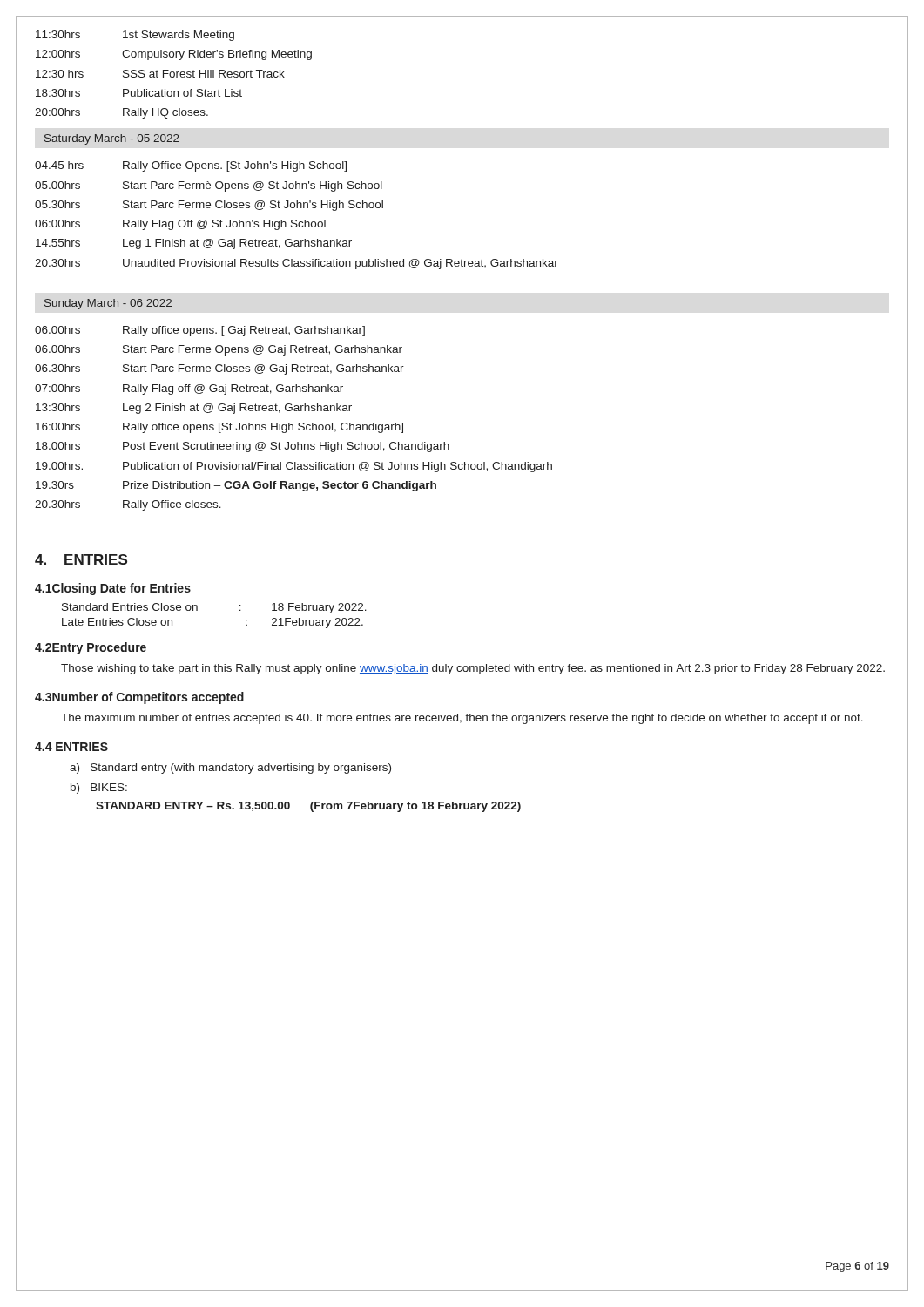Click on the passage starting "20.30hrs Rally Office closes."

128,505
